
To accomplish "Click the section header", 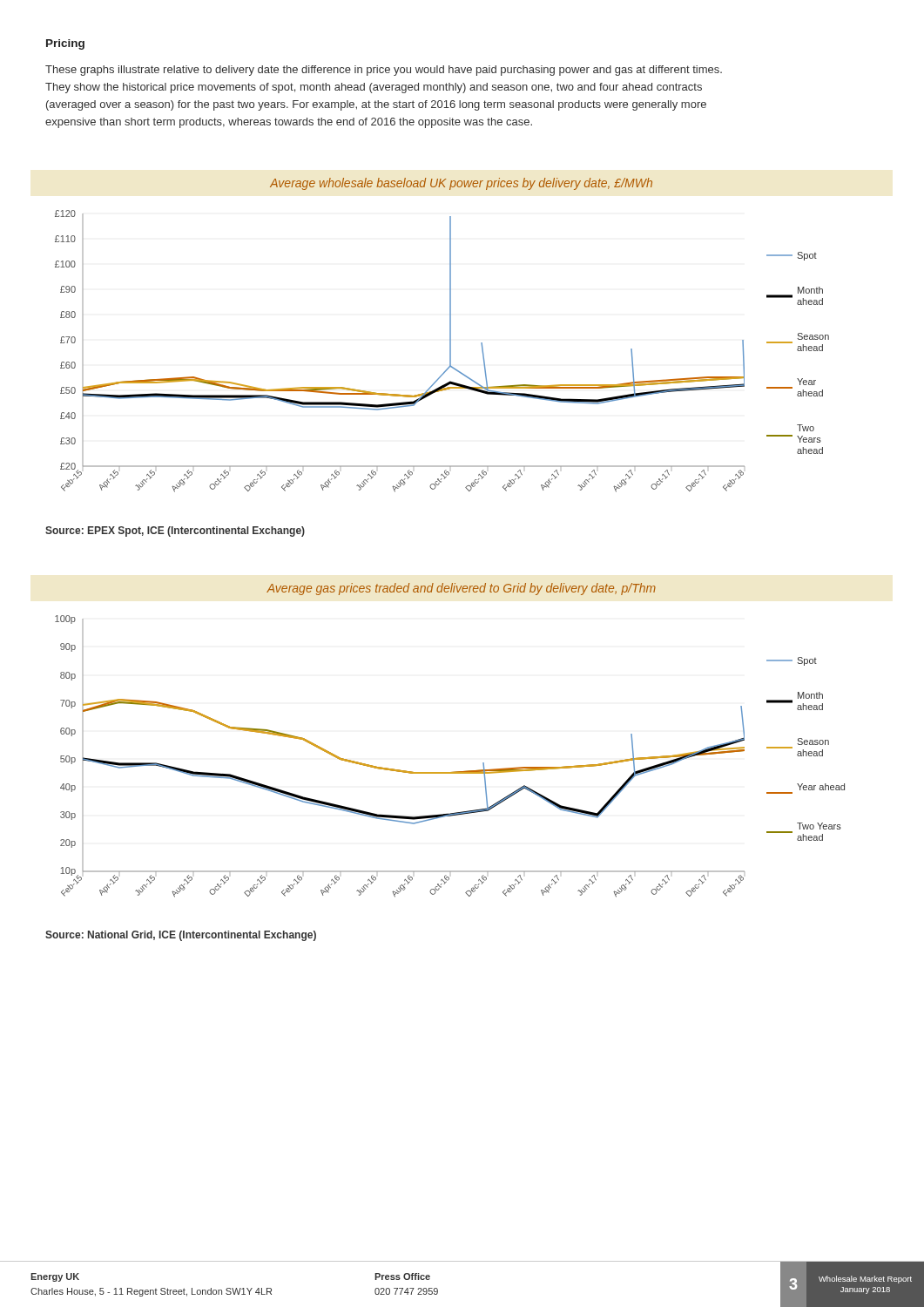I will pyautogui.click(x=65, y=43).
